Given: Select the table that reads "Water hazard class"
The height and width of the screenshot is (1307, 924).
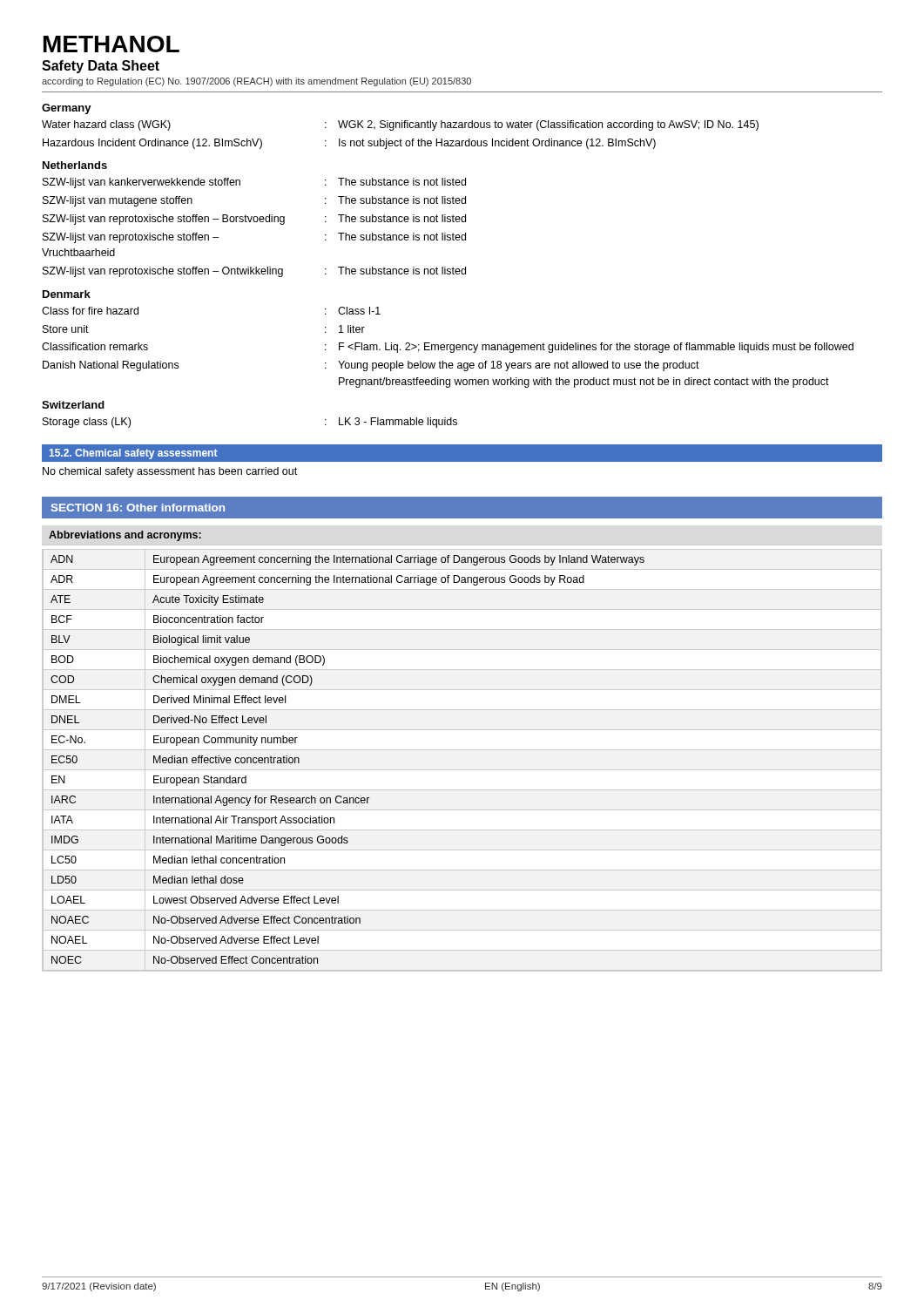Looking at the screenshot, I should coord(462,134).
